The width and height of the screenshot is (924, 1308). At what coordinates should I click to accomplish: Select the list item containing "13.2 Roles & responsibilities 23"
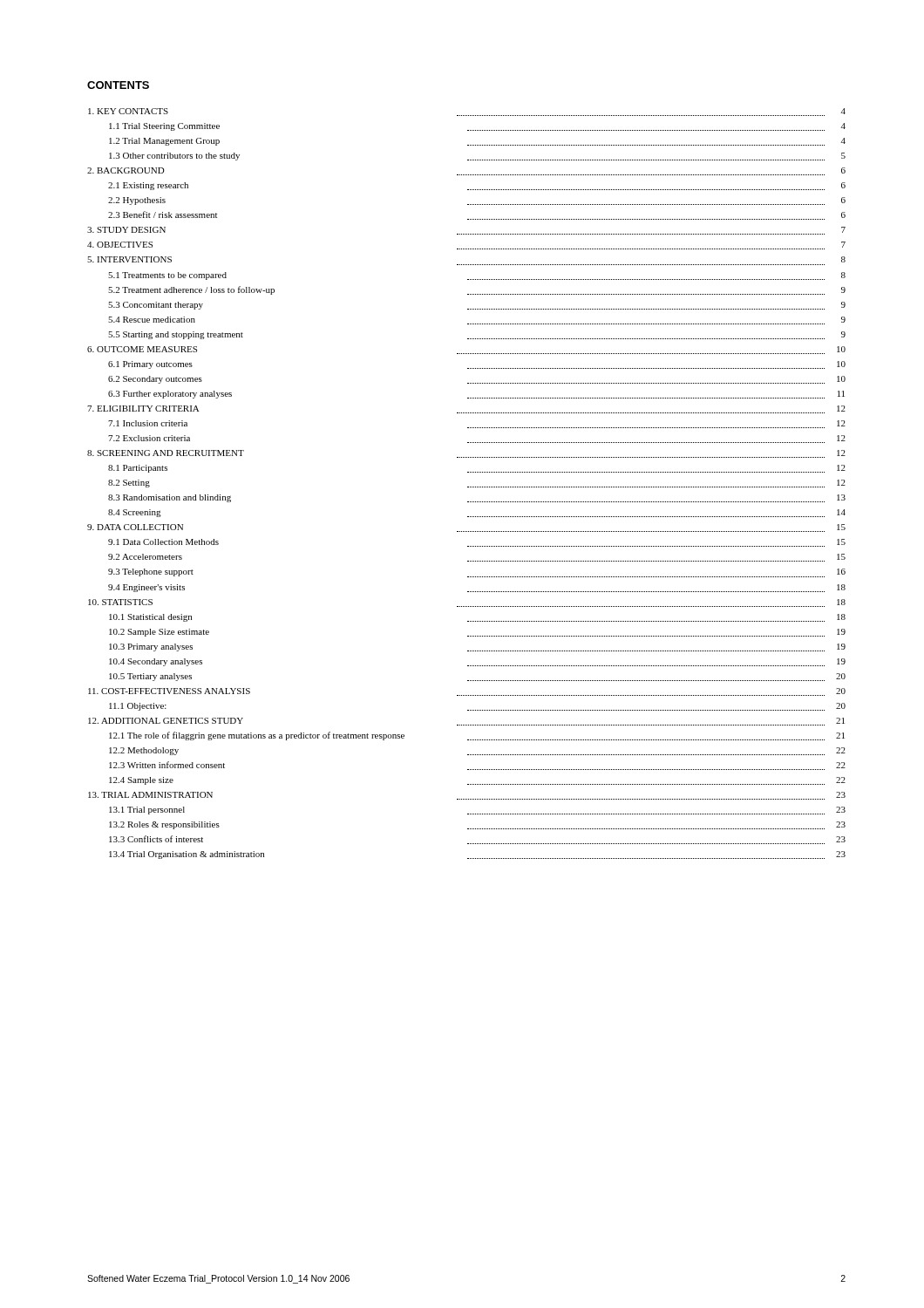coord(477,825)
